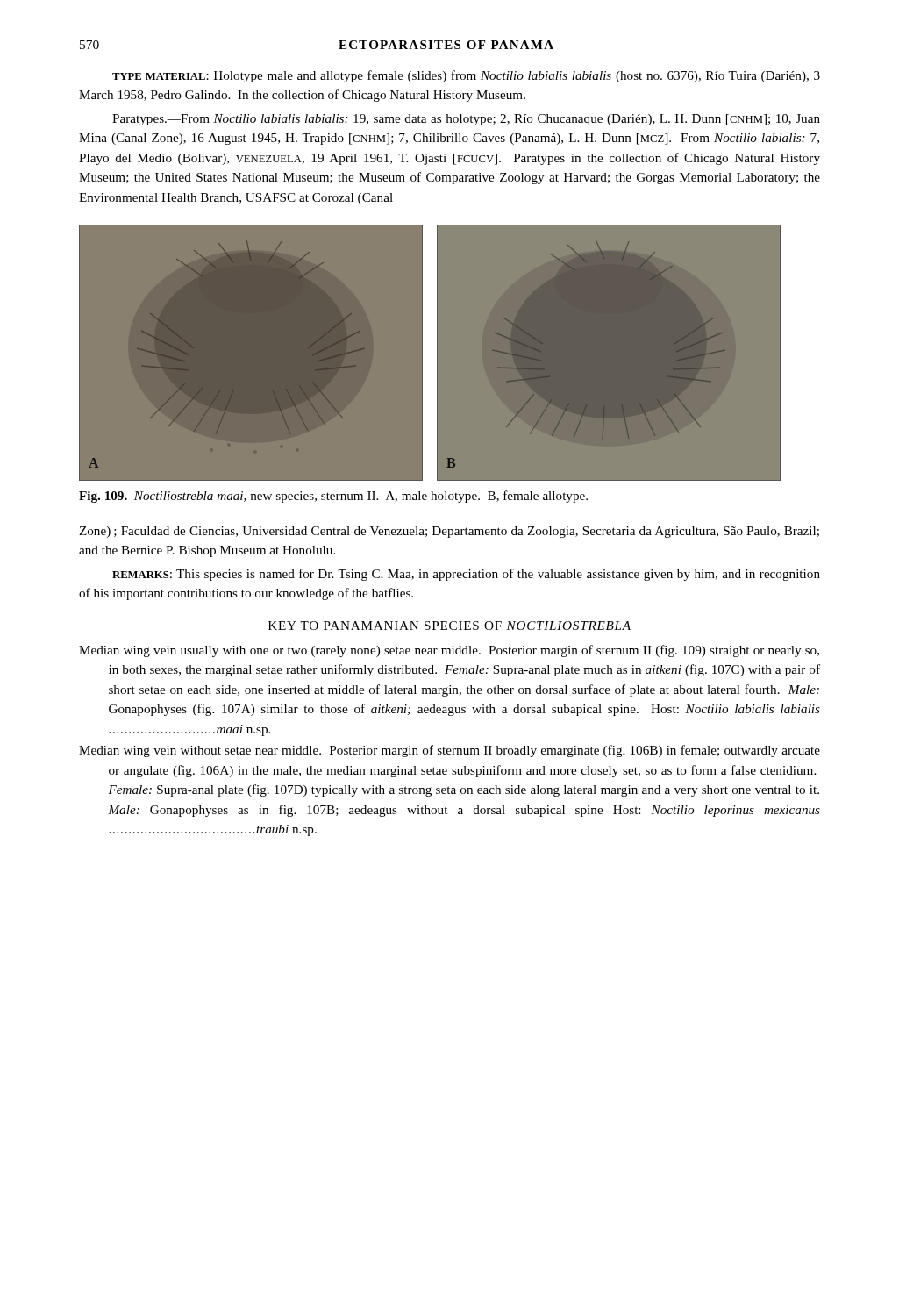
Task: Locate the list item with the text "Median wing vein usually with one"
Action: [x=450, y=689]
